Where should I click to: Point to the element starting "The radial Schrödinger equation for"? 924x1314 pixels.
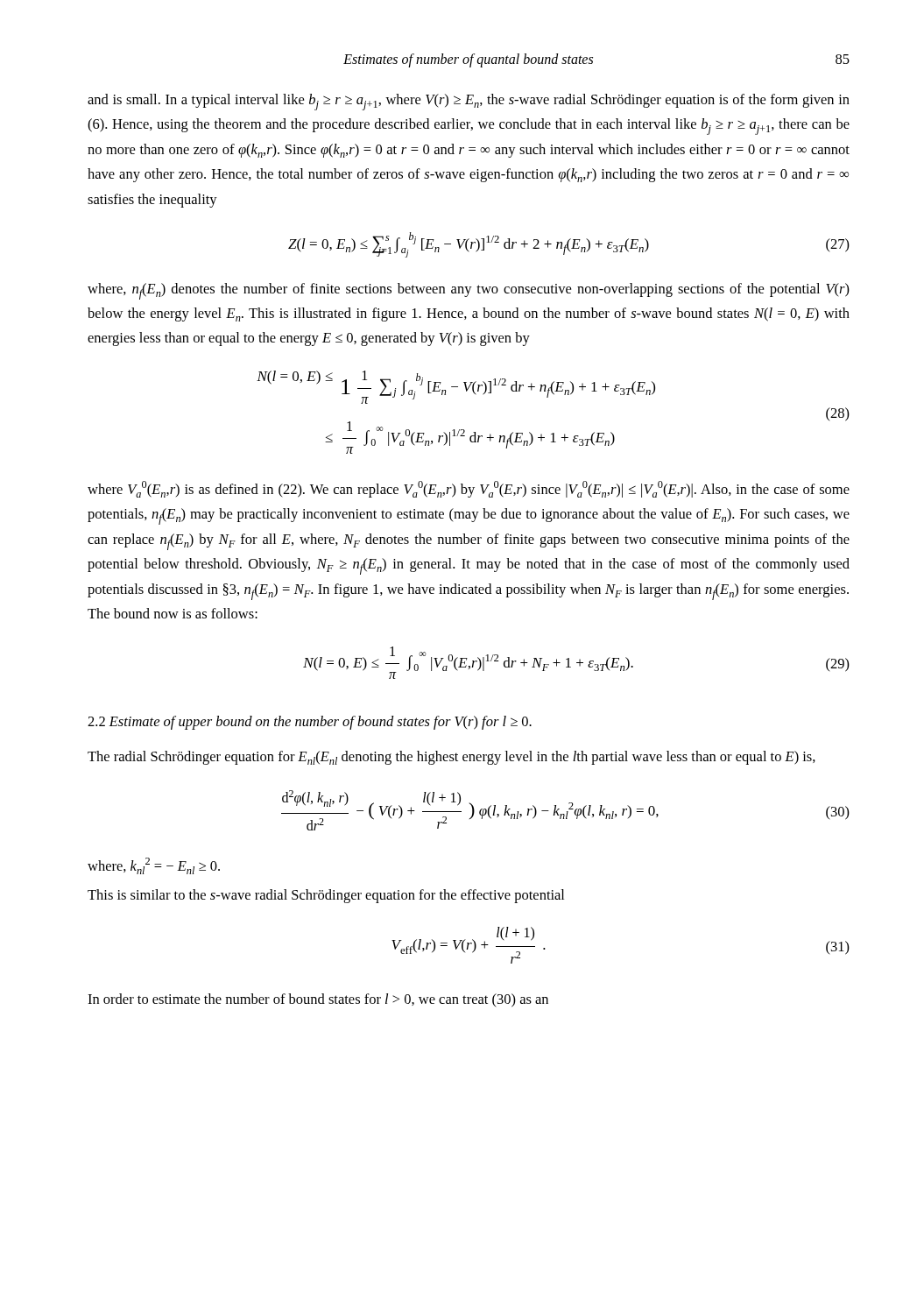tap(452, 758)
